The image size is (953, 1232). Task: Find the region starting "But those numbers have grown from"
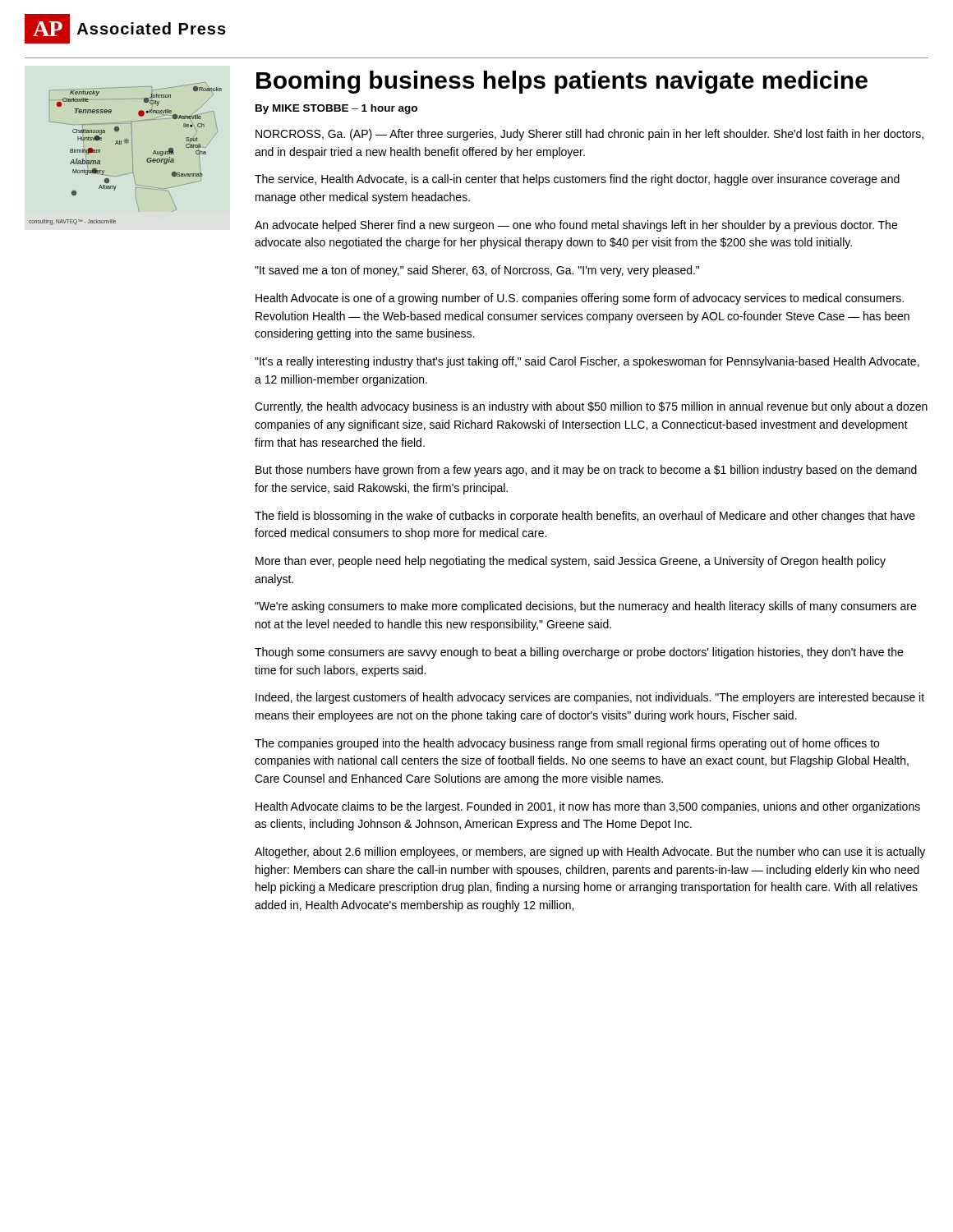coord(586,479)
